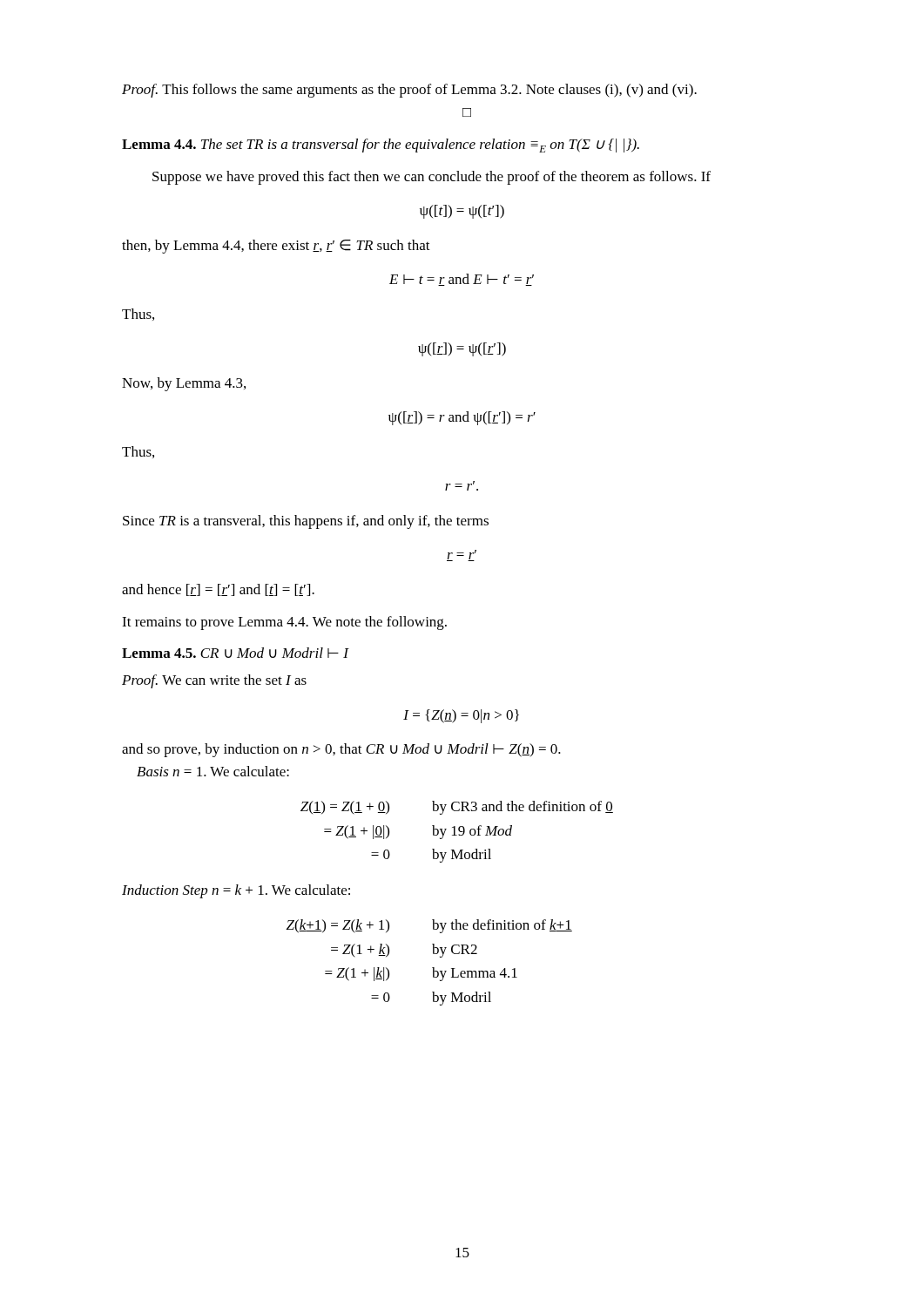Find the block on this page that starts "Suppose we have proved this fact"
Image resolution: width=924 pixels, height=1307 pixels.
431,176
